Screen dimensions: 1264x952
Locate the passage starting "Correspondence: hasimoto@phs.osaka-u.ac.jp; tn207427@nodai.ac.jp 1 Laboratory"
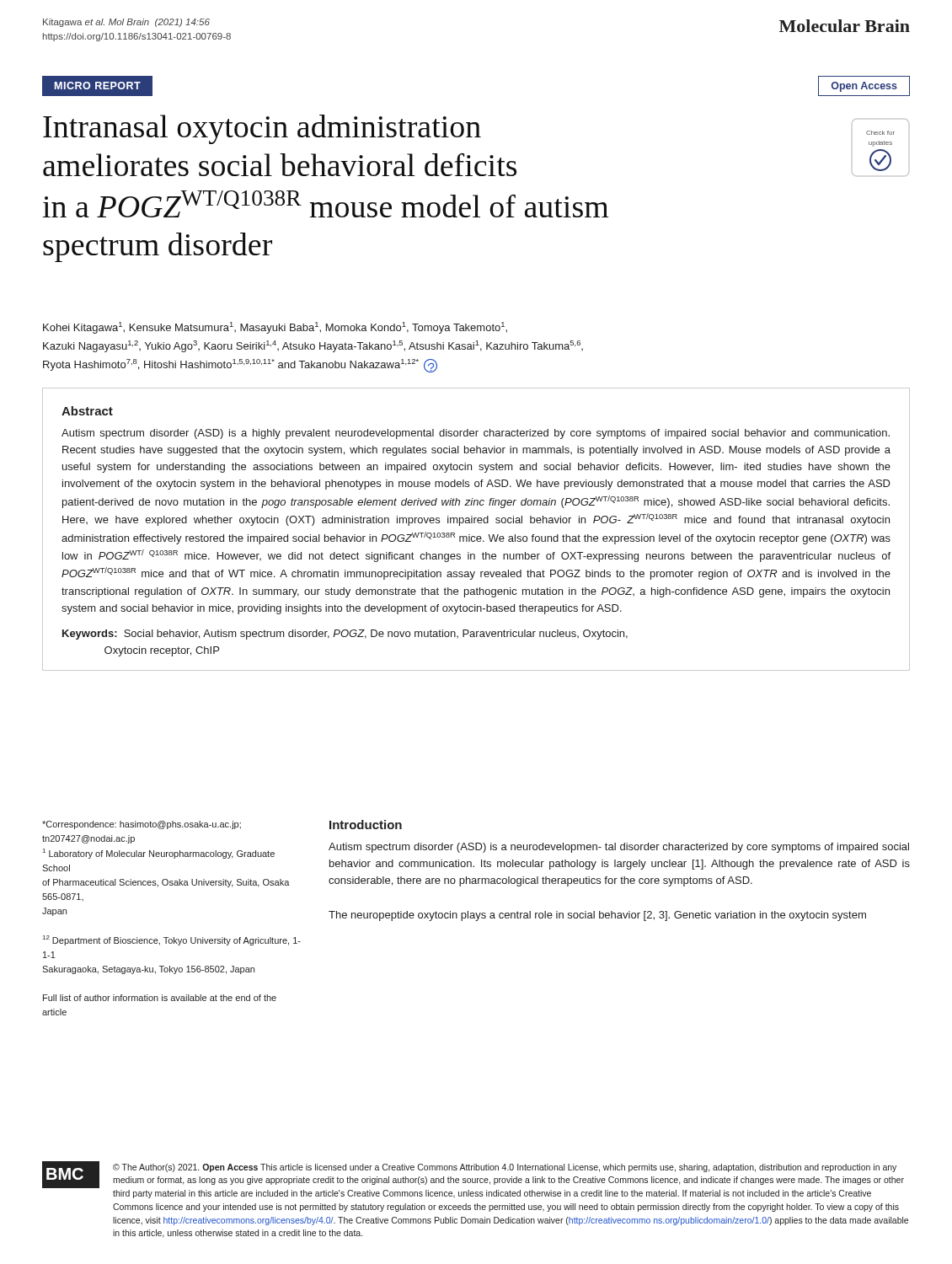click(x=142, y=825)
